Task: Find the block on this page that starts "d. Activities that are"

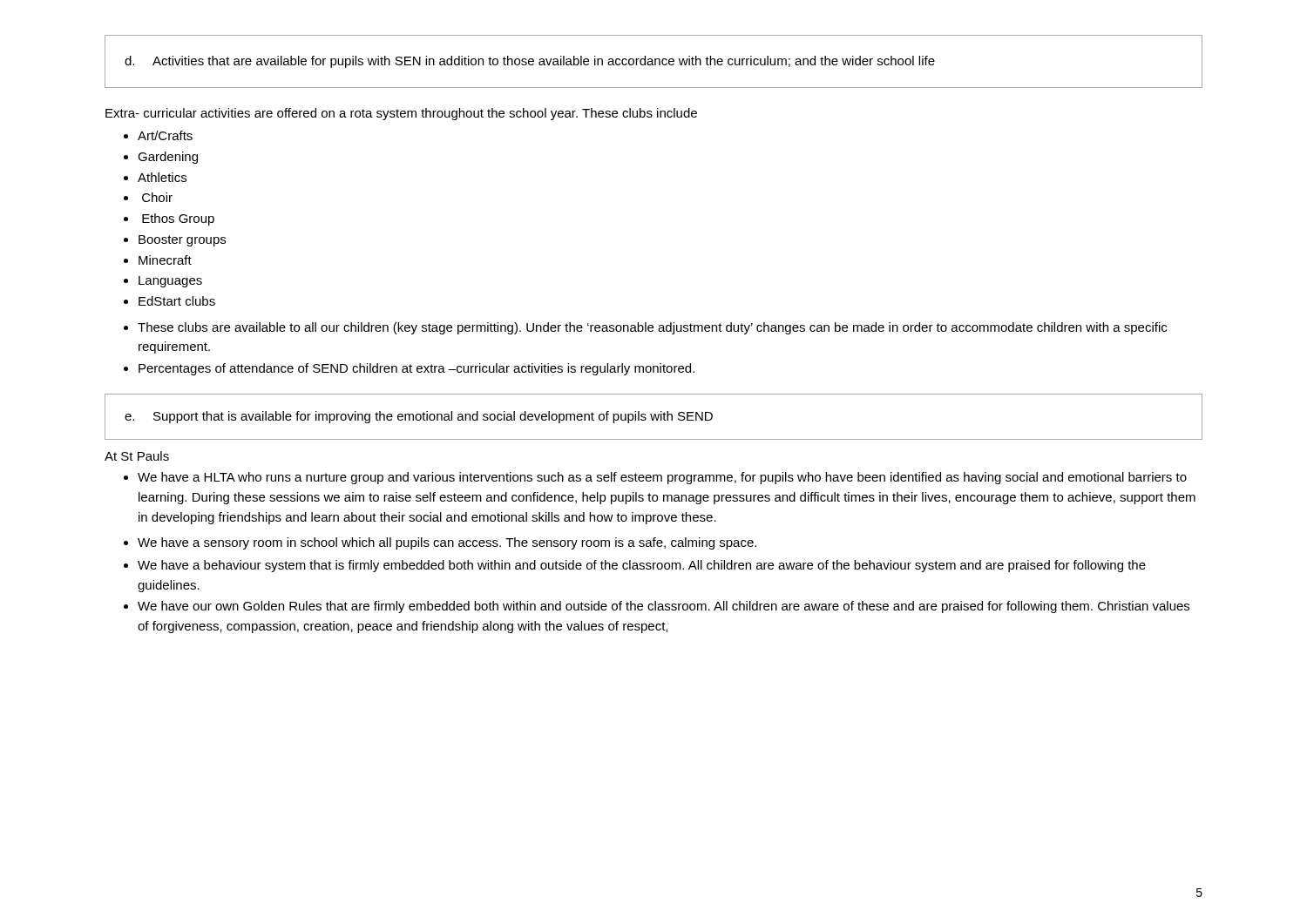Action: 530,61
